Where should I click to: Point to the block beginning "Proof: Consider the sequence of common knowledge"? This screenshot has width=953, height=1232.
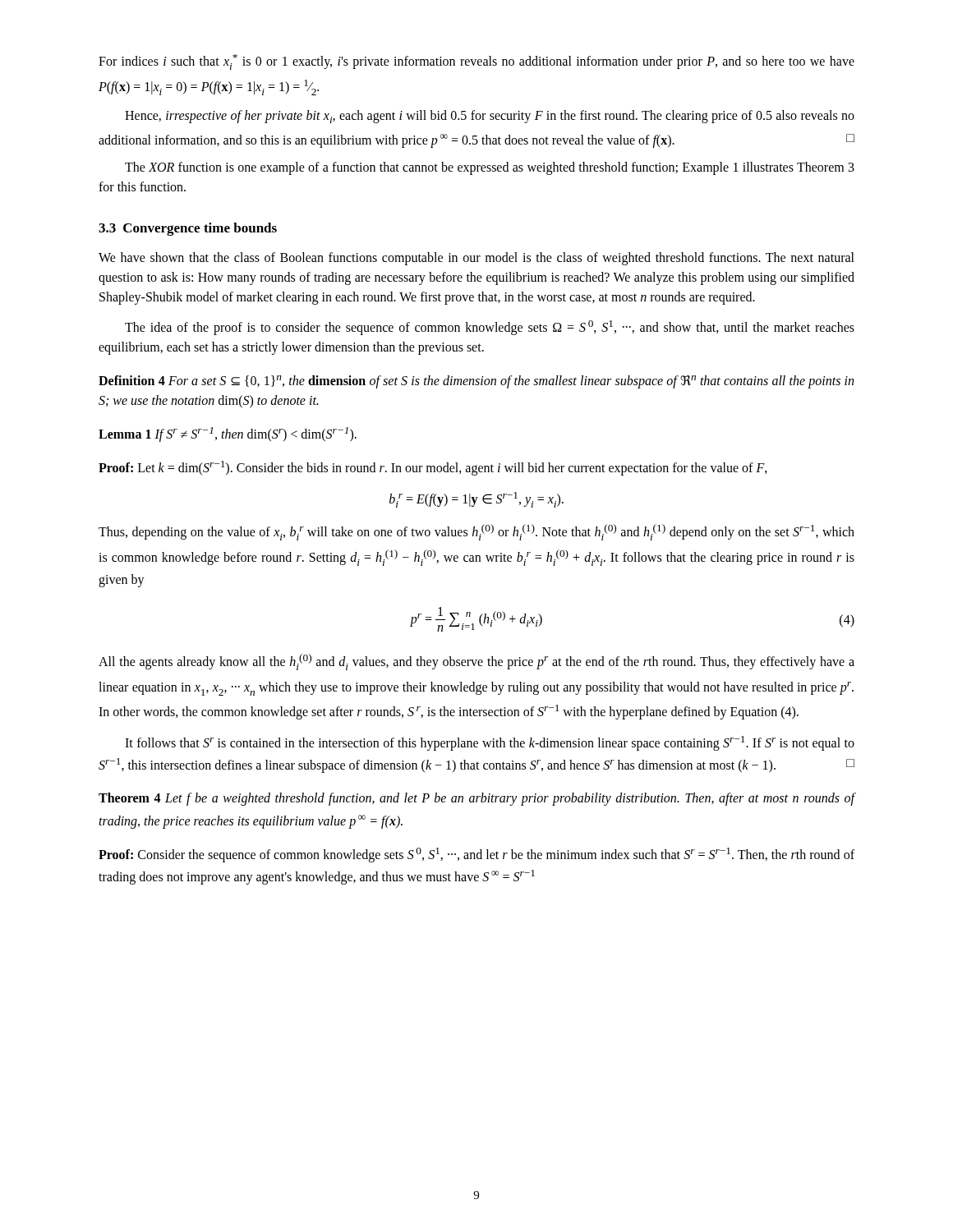click(476, 865)
